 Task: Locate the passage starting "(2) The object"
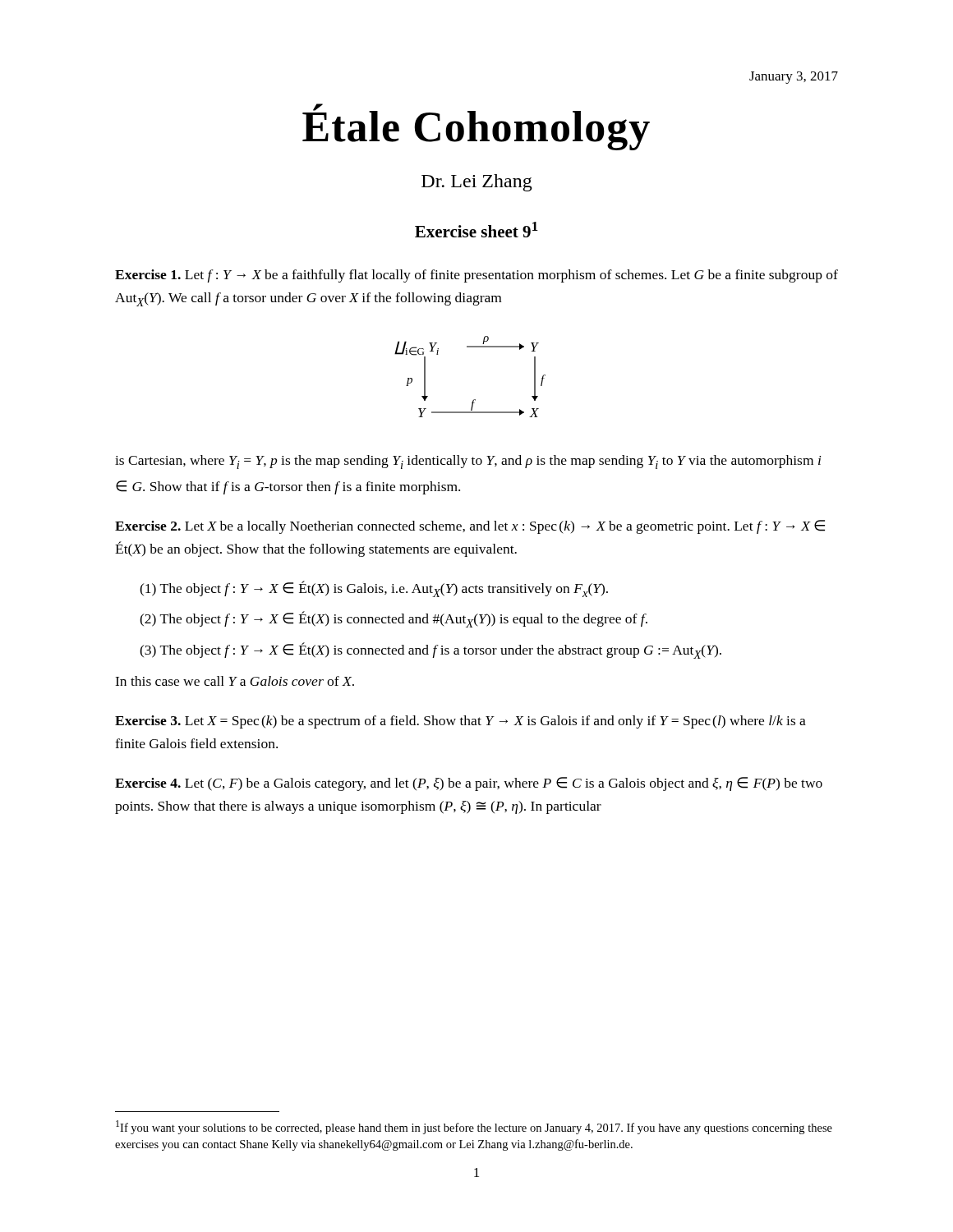point(394,620)
